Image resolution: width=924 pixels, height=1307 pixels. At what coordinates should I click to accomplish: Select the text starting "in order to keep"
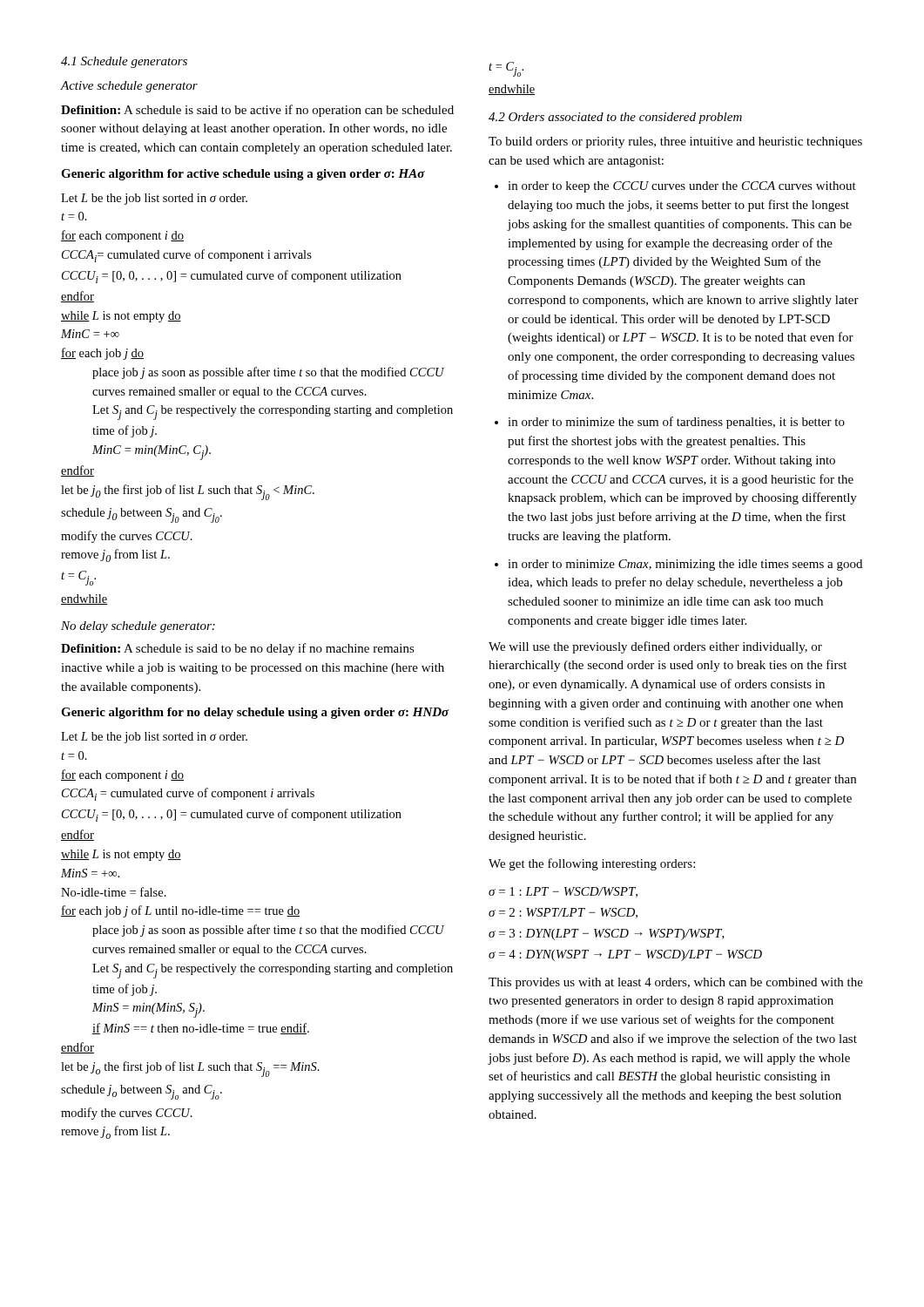(683, 290)
